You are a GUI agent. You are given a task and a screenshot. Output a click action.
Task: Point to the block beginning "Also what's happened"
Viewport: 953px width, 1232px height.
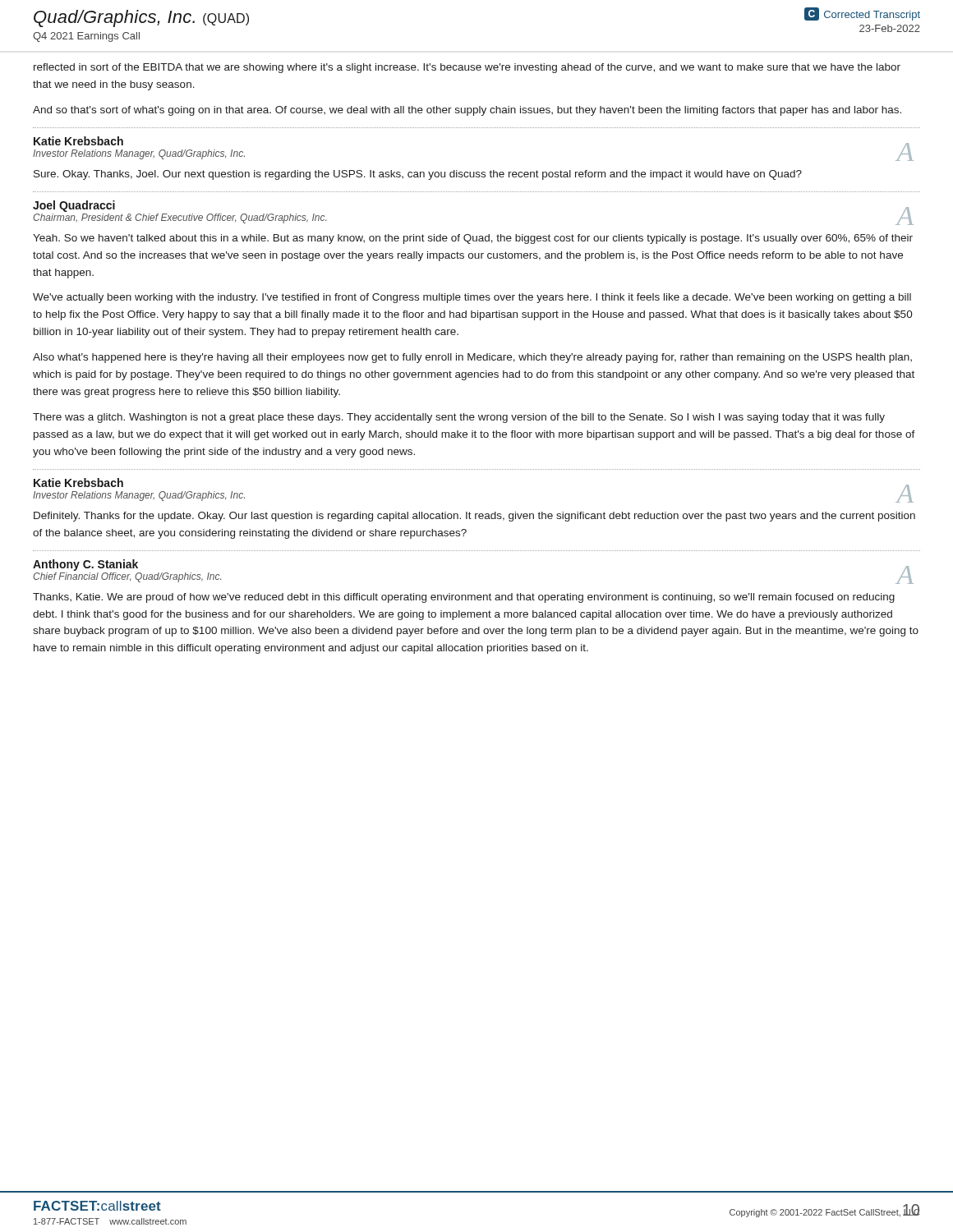pyautogui.click(x=474, y=374)
